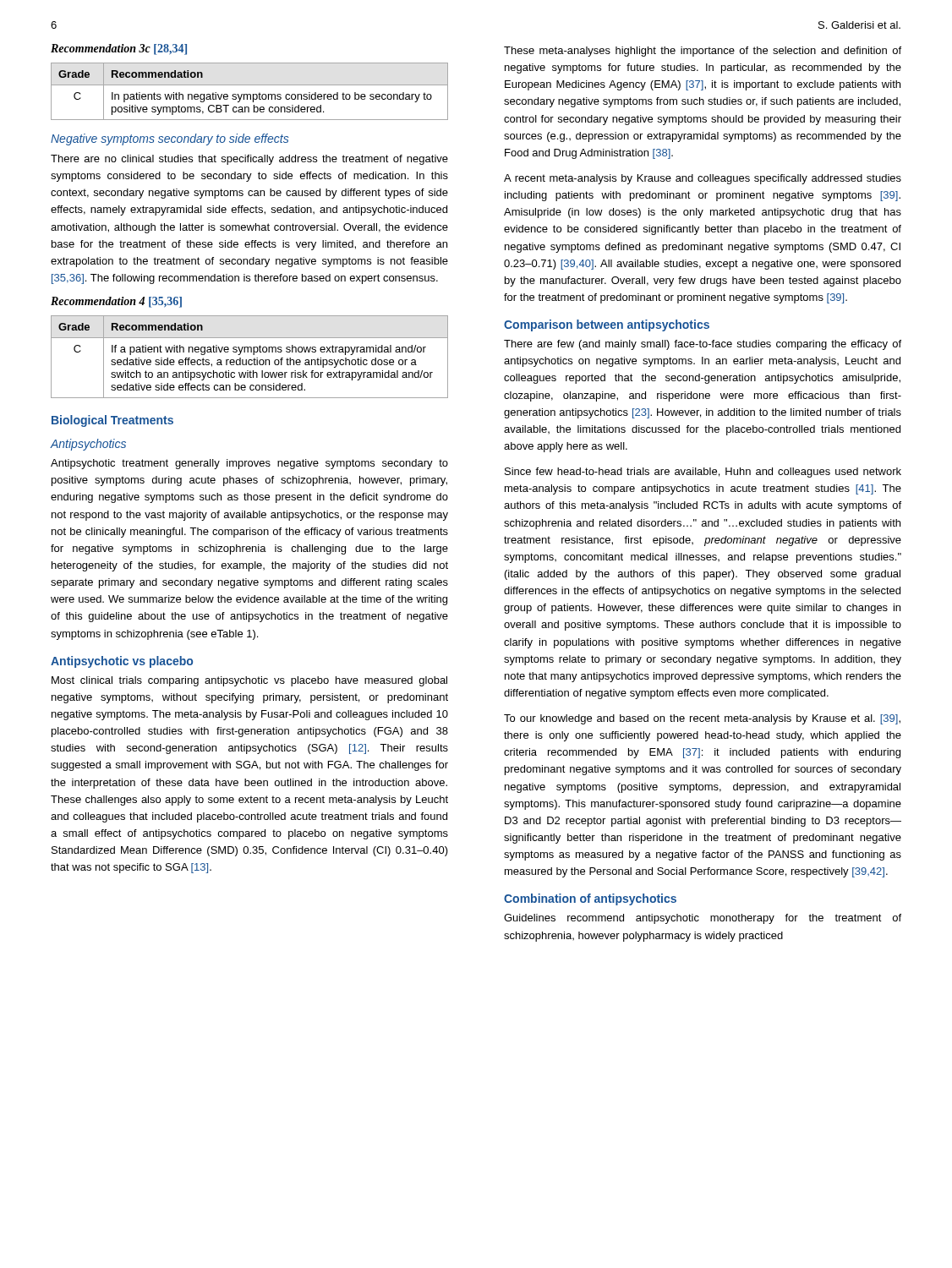Point to the block beginning "These meta-analyses highlight the importance of the selection"
Screen dimensions: 1268x952
tap(703, 102)
